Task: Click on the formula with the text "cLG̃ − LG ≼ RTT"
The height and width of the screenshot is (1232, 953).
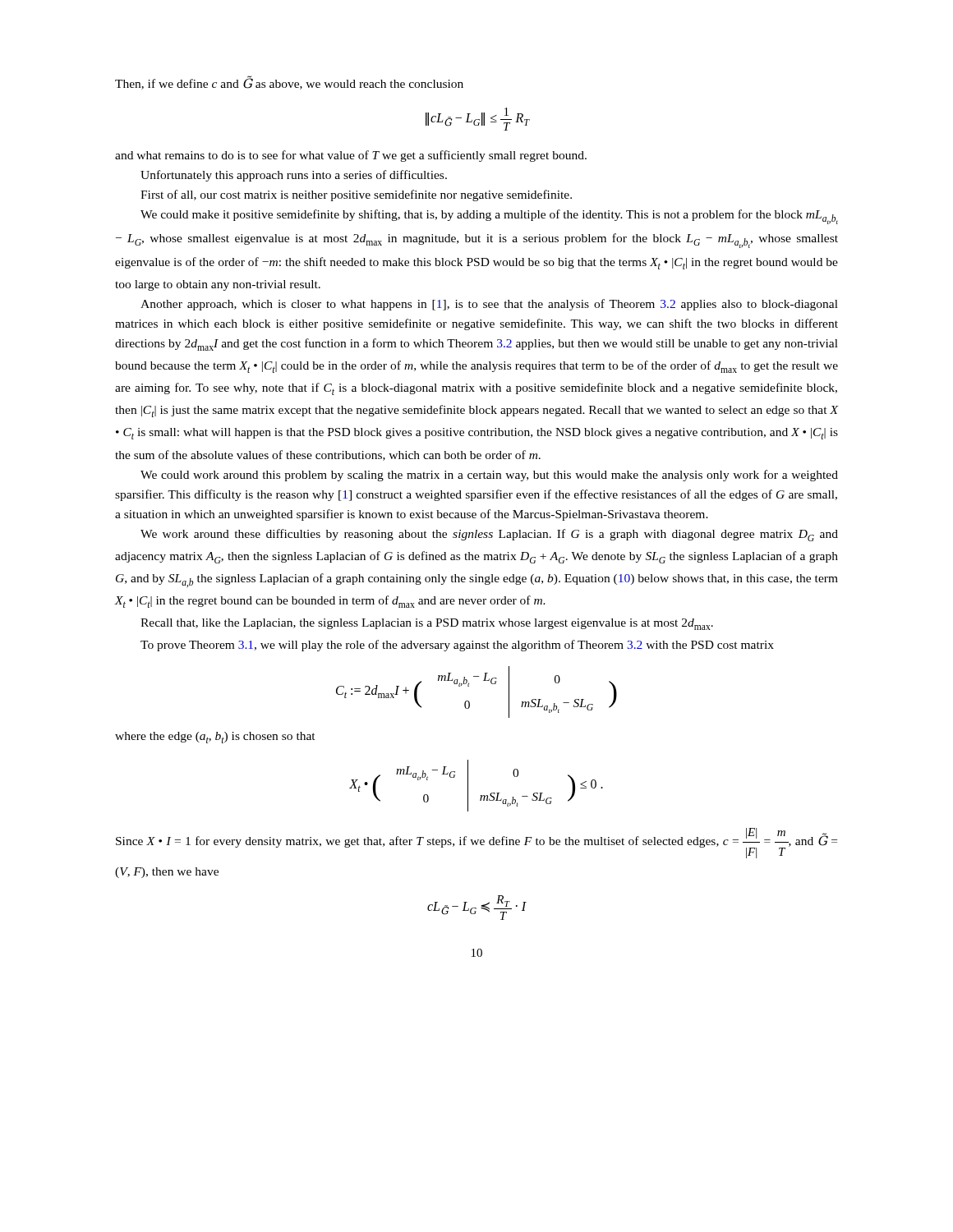Action: [476, 908]
